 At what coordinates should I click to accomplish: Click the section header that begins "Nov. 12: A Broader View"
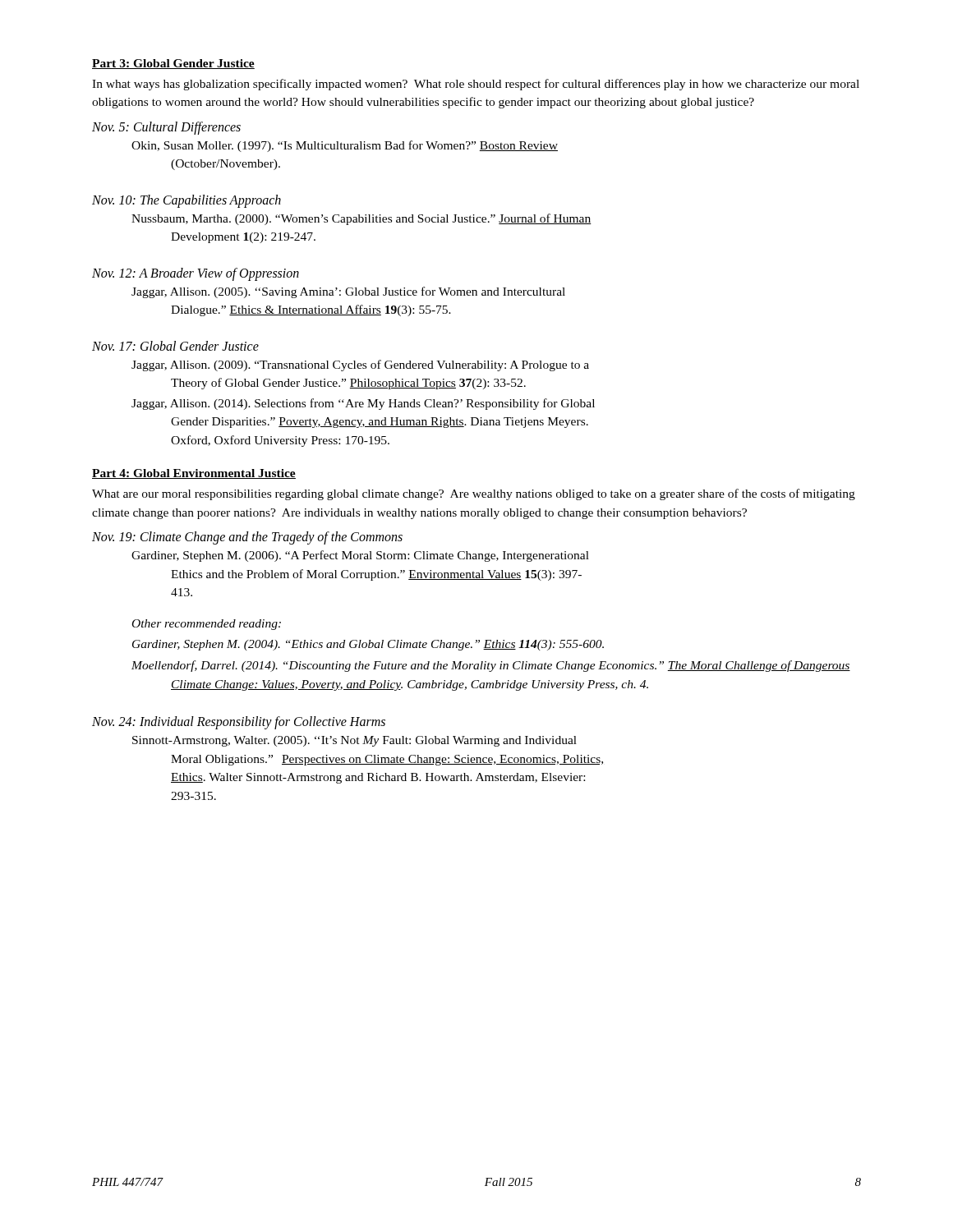(x=196, y=273)
